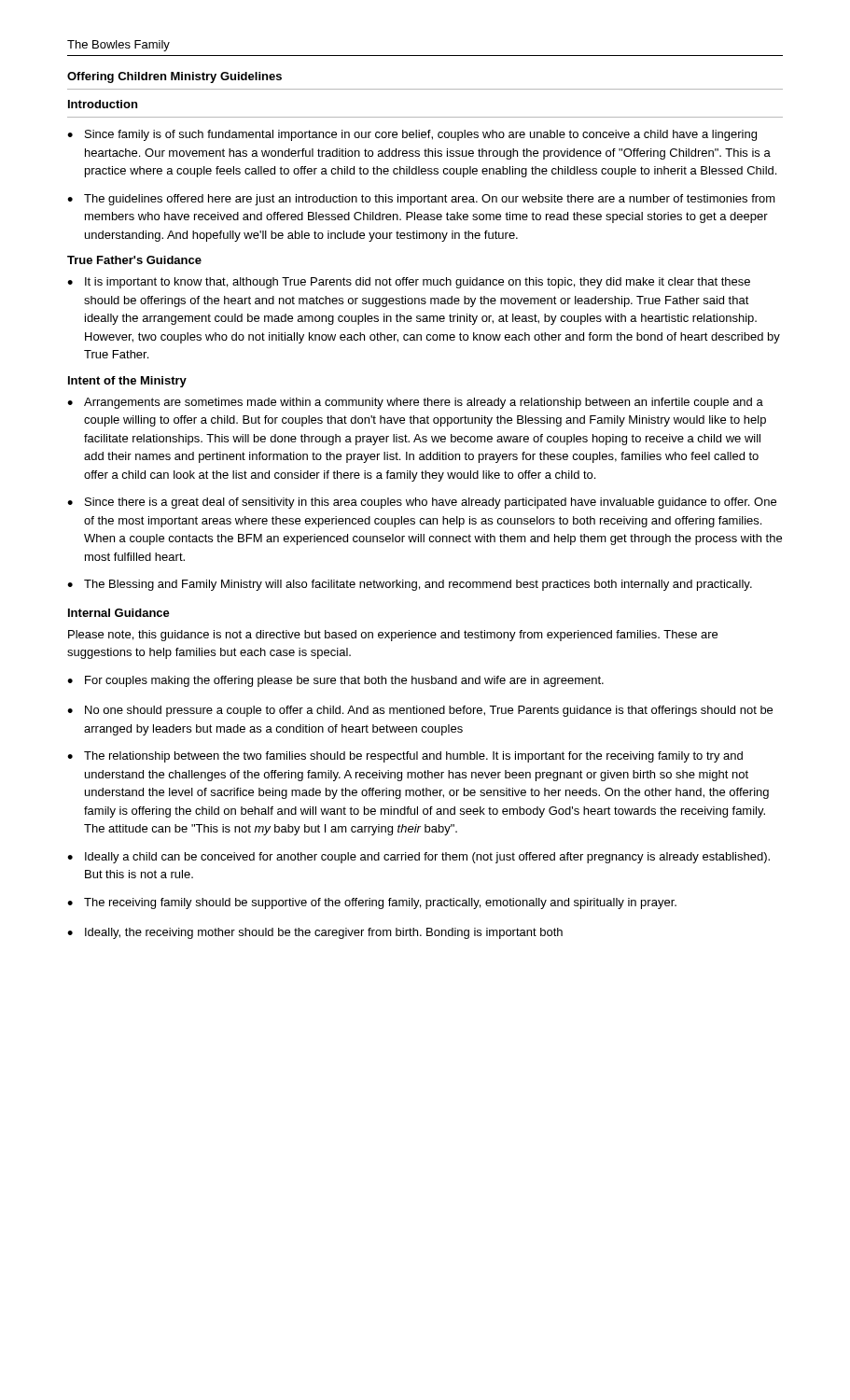The height and width of the screenshot is (1400, 850).
Task: Select the list item with the text "• Arrangements are sometimes made within"
Action: click(x=425, y=438)
